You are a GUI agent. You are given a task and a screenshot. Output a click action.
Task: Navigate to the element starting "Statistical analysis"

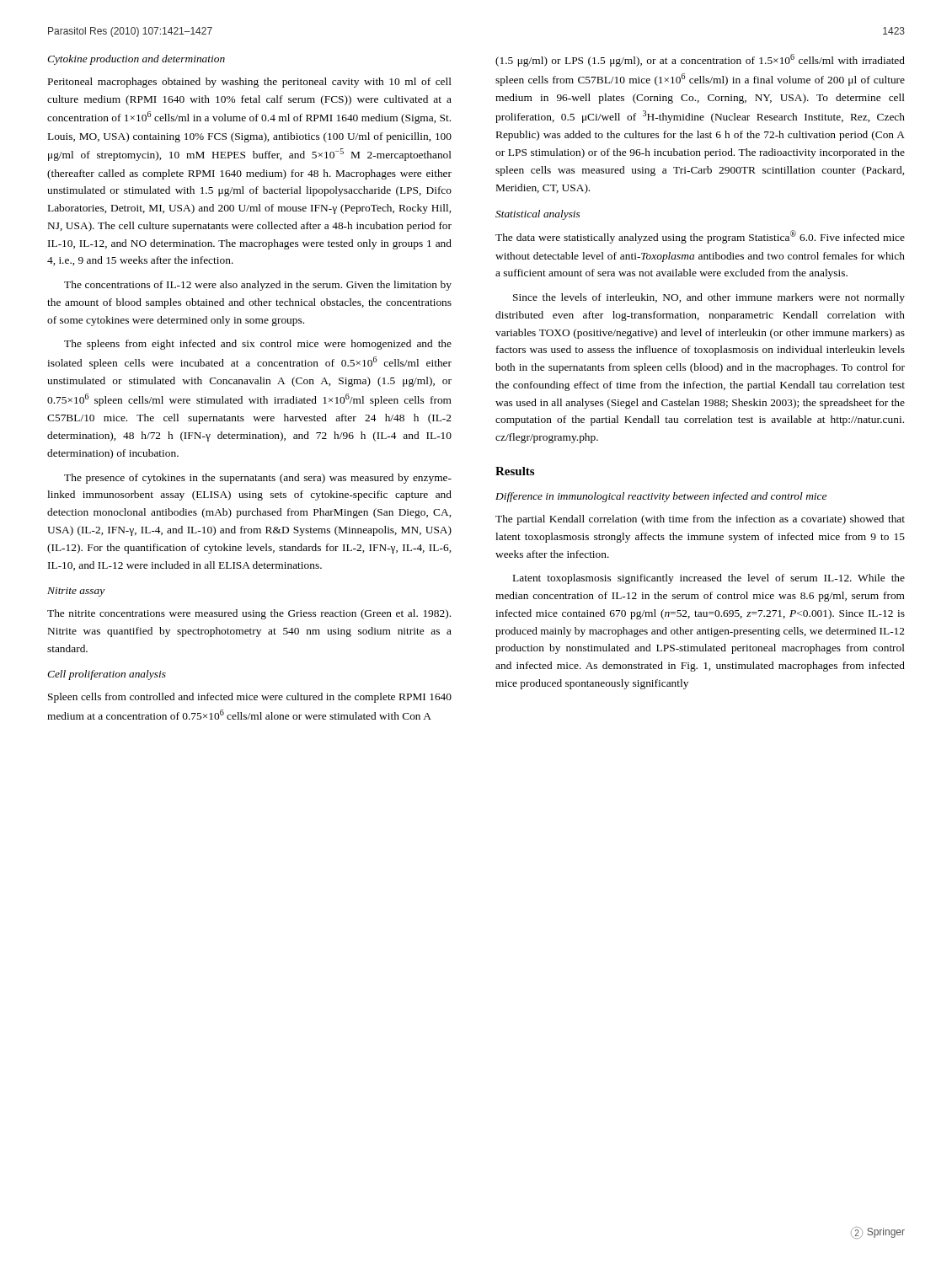coord(538,213)
